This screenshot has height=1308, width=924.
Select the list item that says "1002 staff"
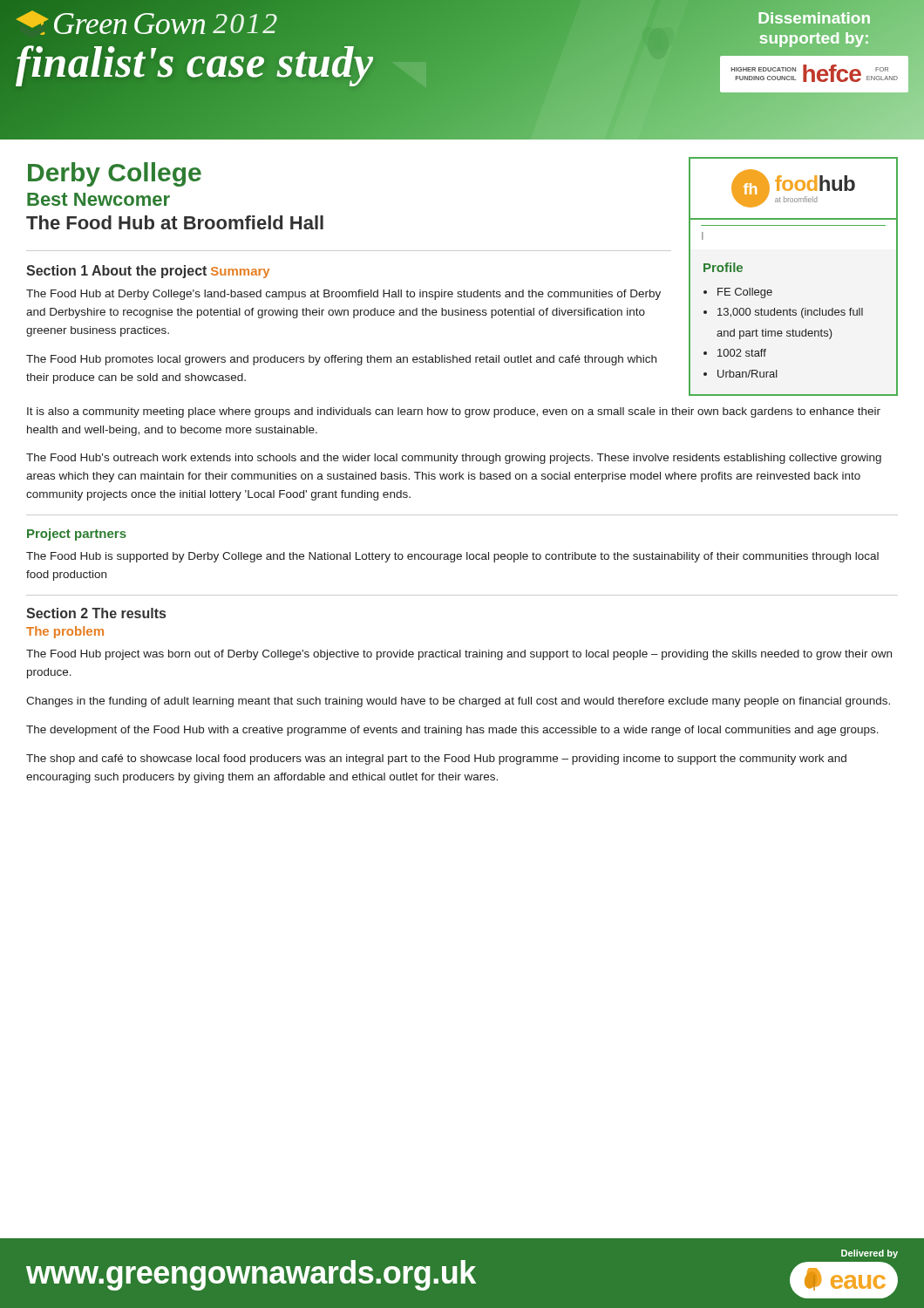pos(741,353)
